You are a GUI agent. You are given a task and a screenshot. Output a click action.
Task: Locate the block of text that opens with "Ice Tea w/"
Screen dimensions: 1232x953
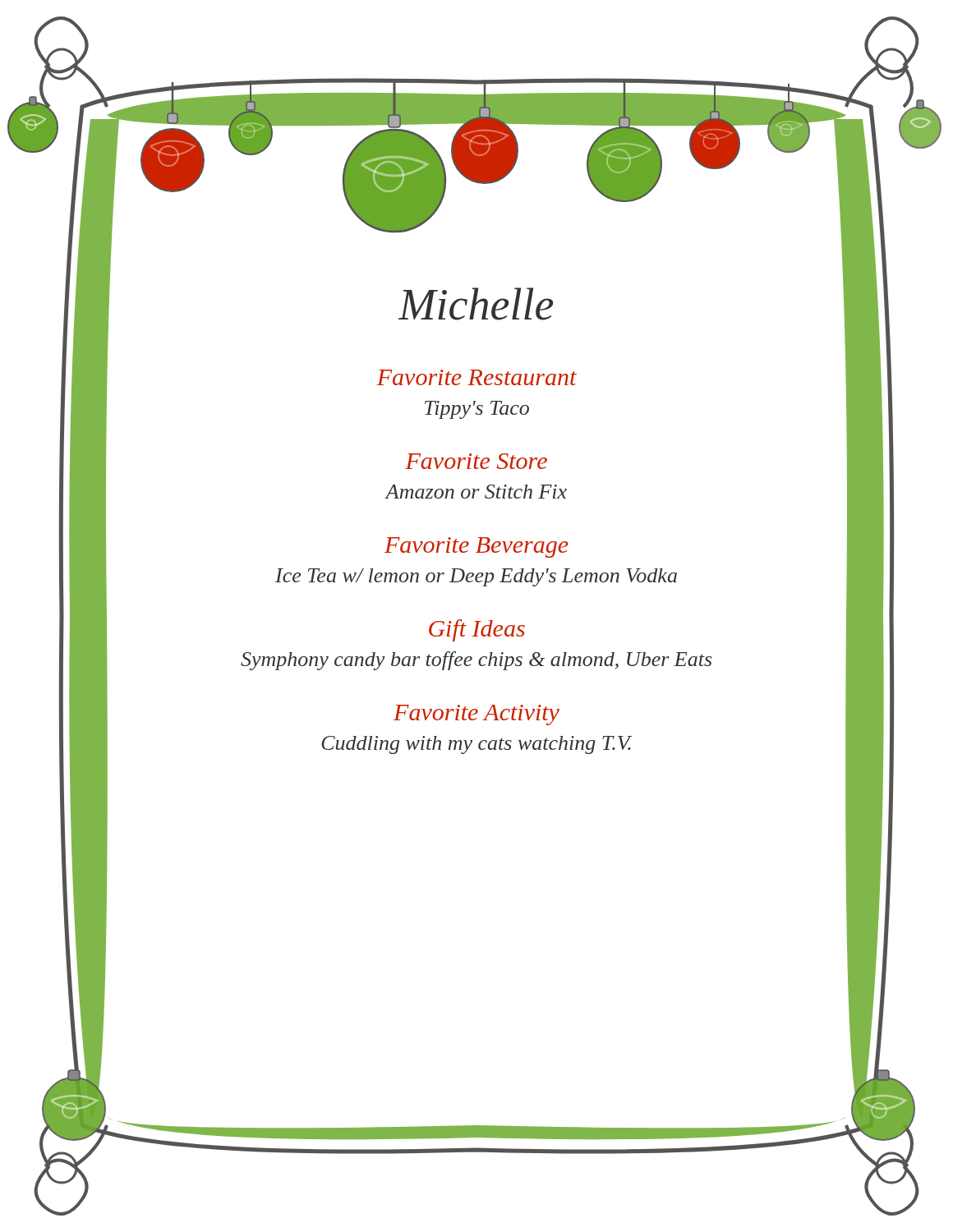click(x=476, y=575)
